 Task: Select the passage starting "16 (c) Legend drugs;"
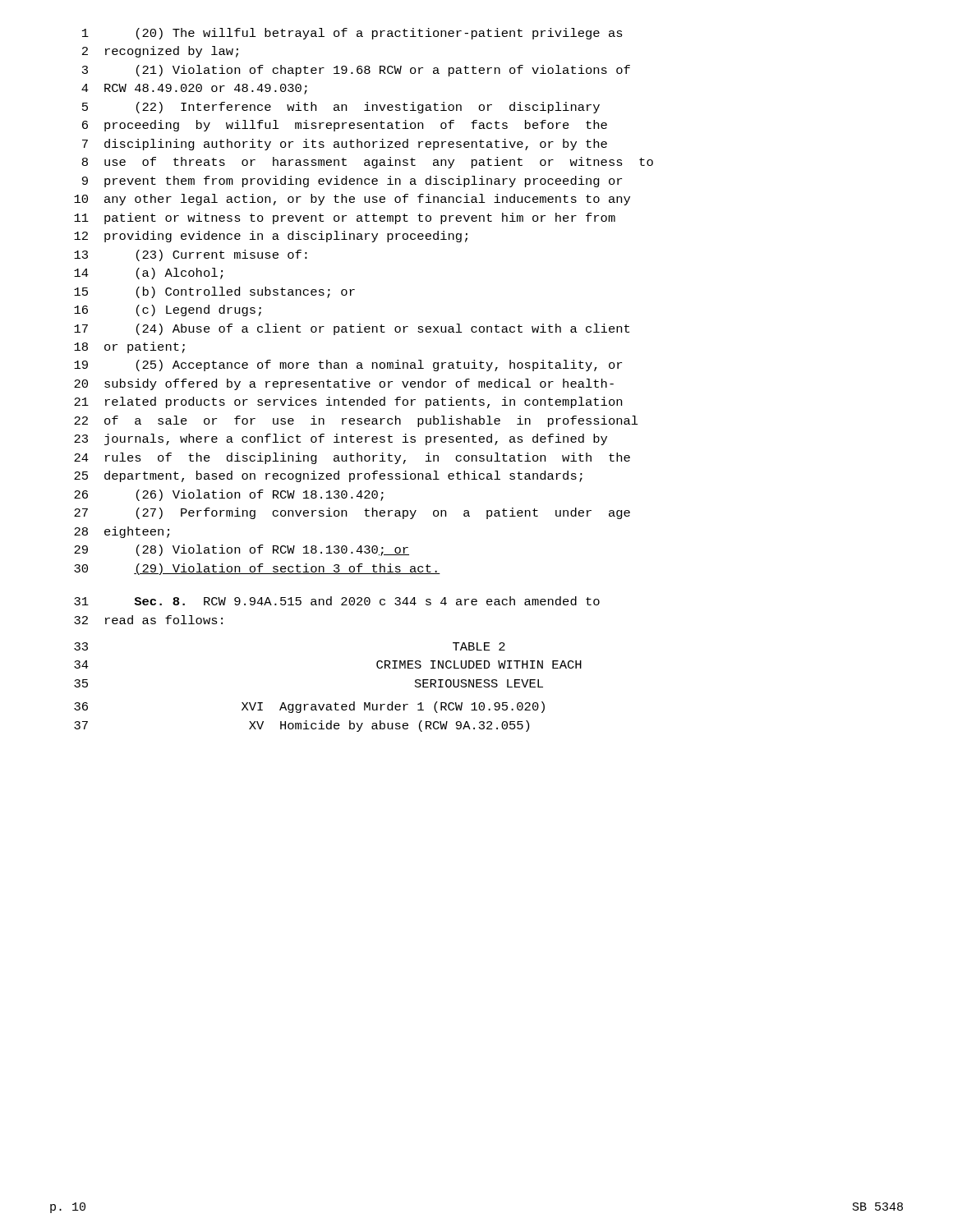[x=168, y=310]
